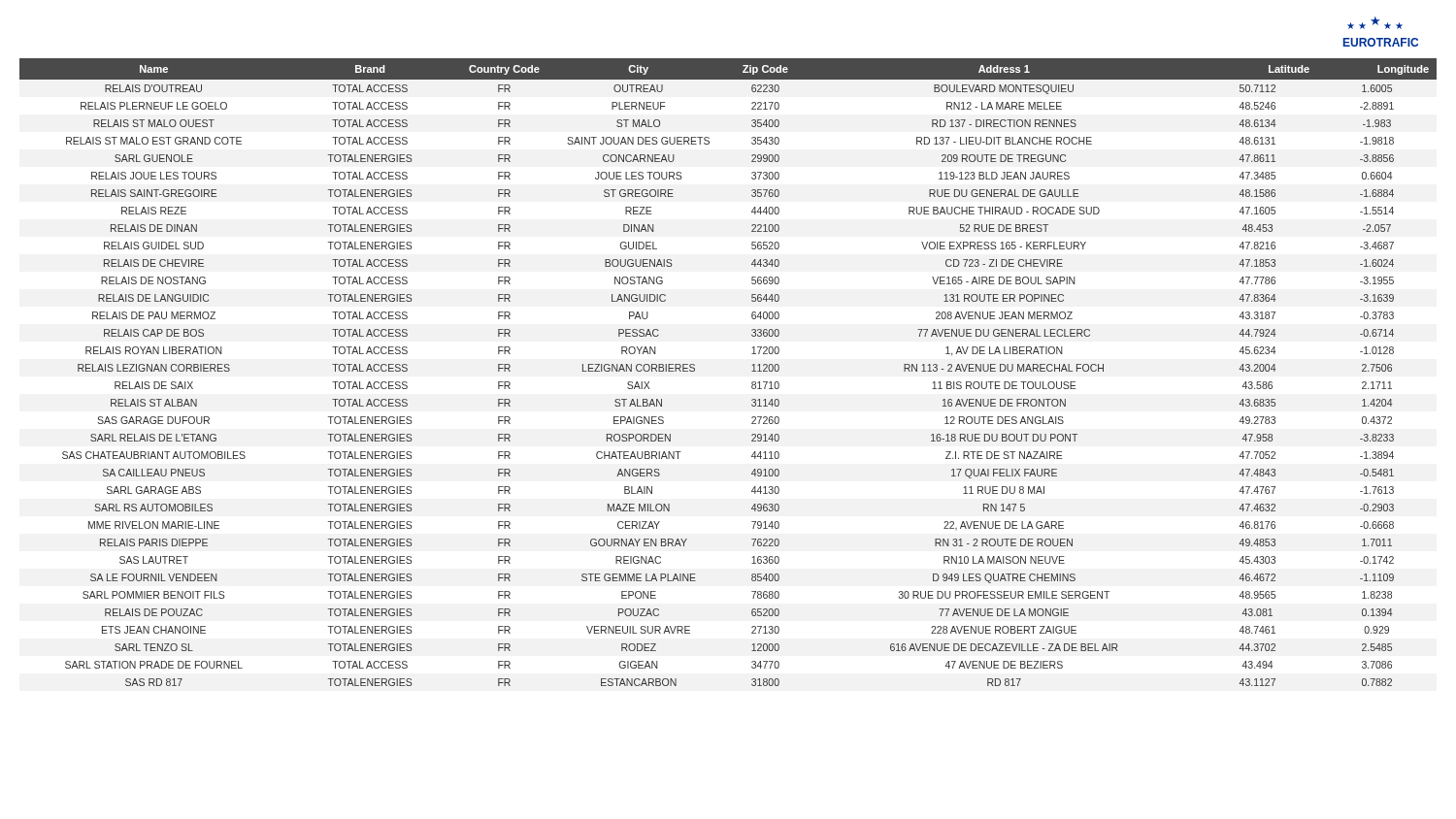The height and width of the screenshot is (819, 1456).
Task: Find the logo
Action: click(x=1389, y=31)
